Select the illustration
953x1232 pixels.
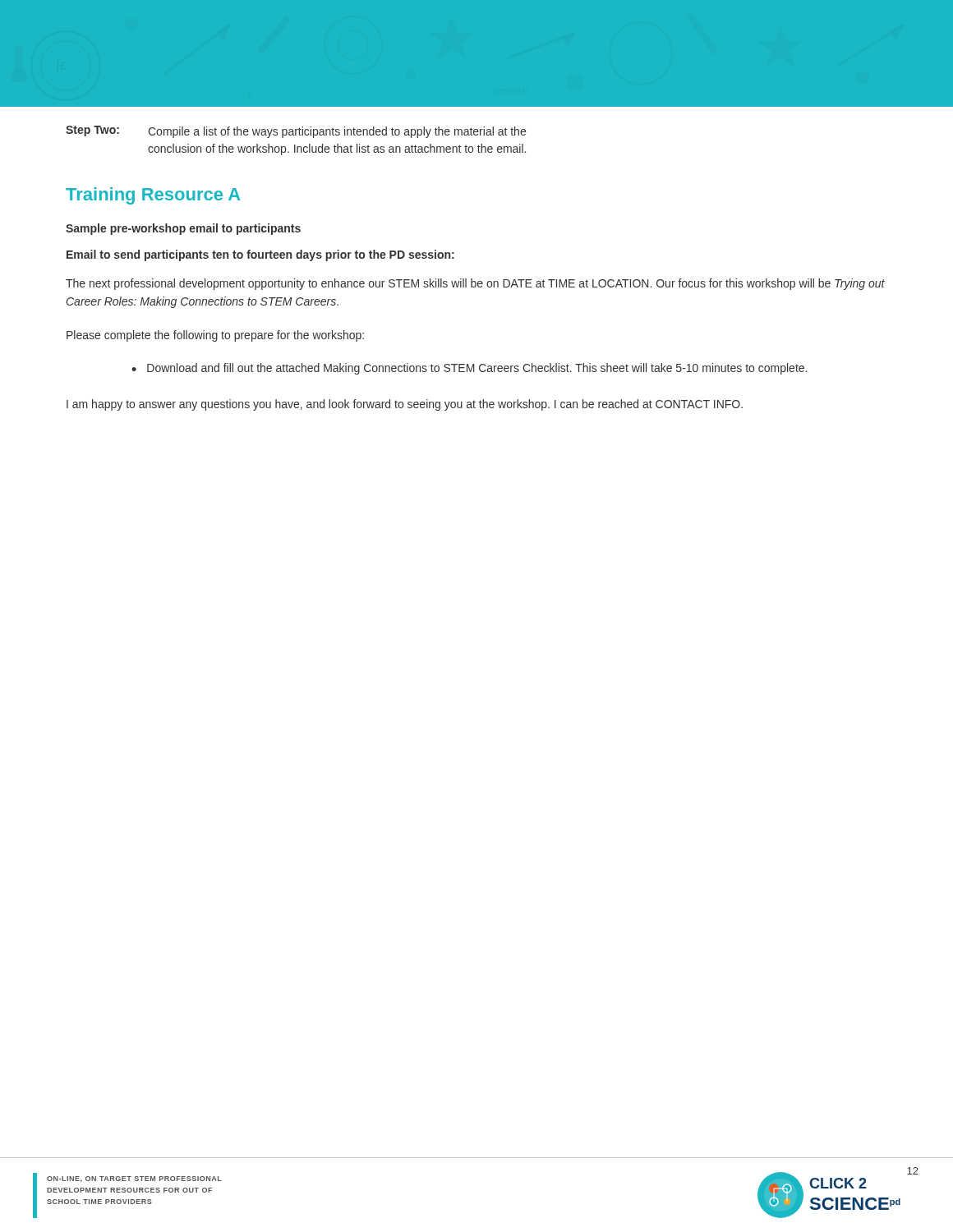tap(476, 53)
